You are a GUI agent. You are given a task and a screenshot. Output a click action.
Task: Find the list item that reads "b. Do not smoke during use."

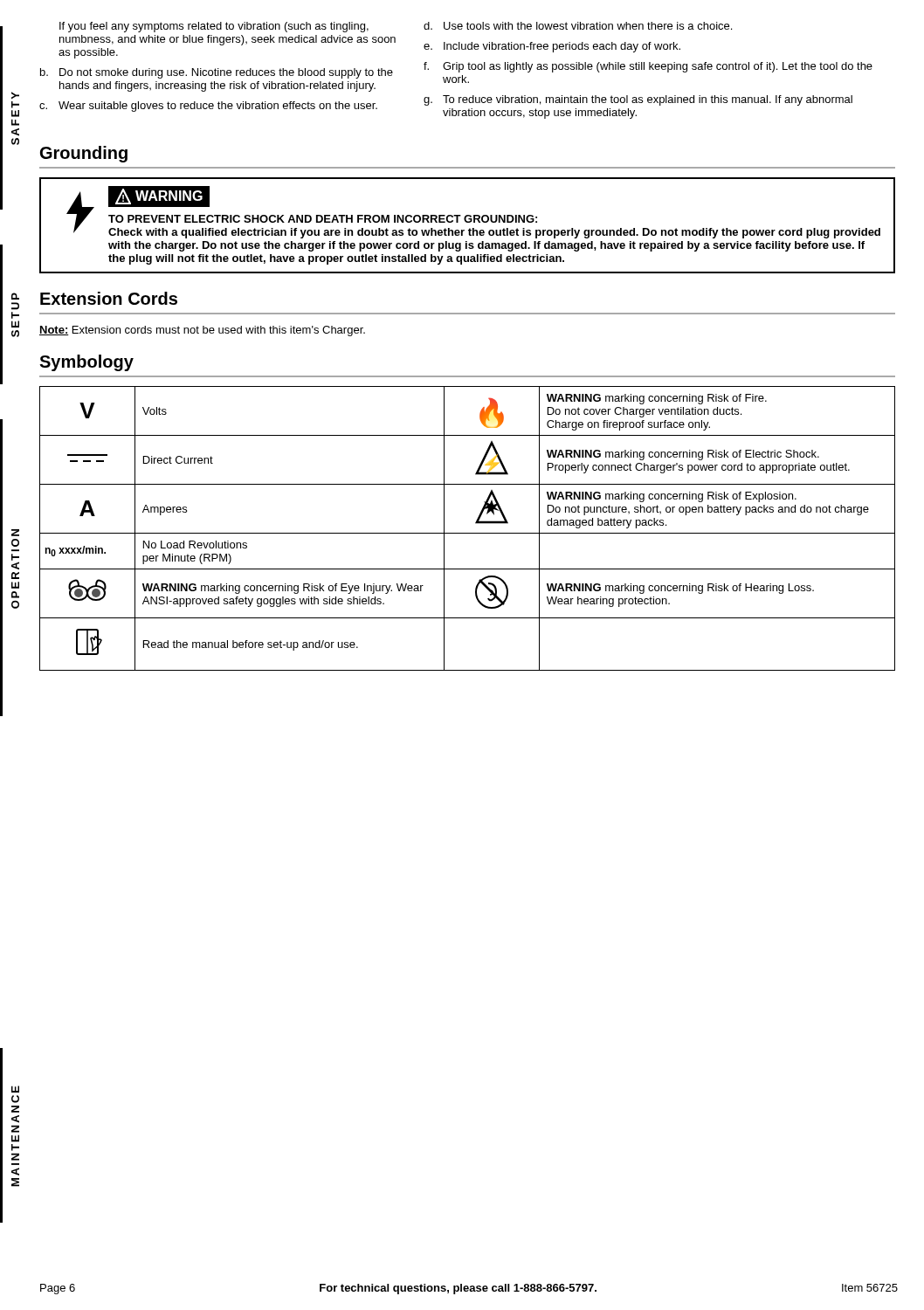(x=223, y=79)
